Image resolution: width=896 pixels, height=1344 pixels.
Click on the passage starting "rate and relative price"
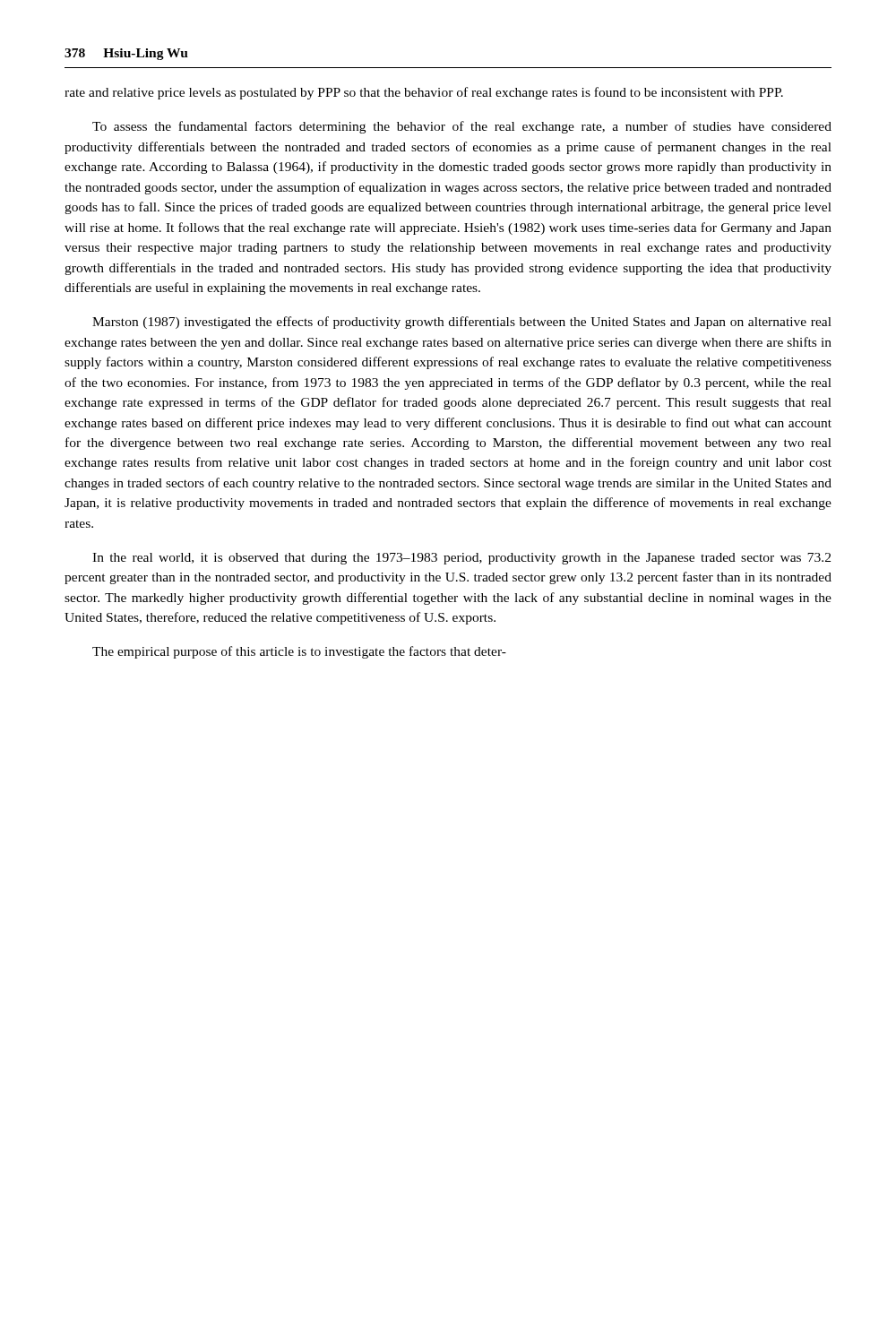tap(448, 372)
